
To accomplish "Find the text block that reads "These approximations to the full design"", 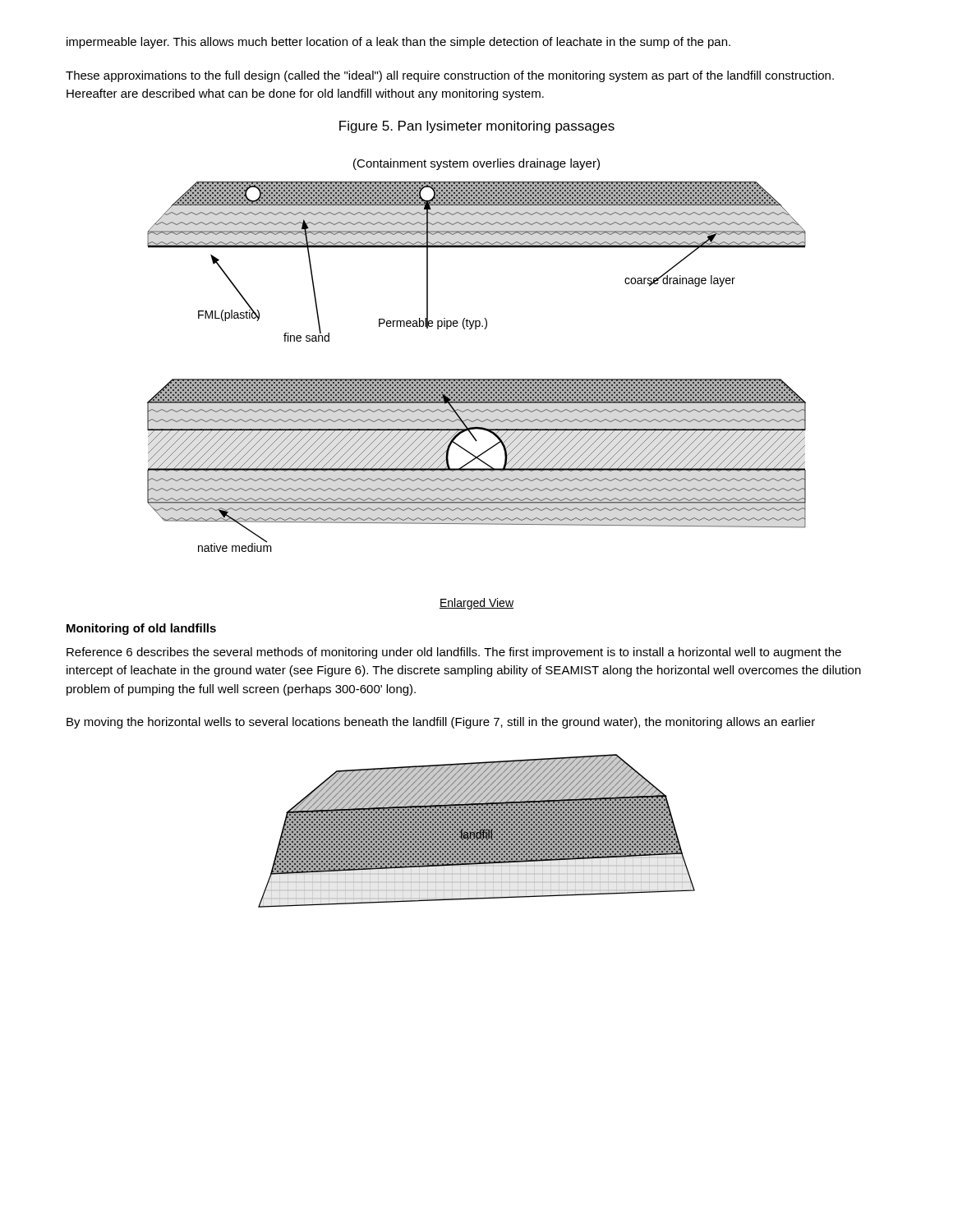I will [x=450, y=84].
